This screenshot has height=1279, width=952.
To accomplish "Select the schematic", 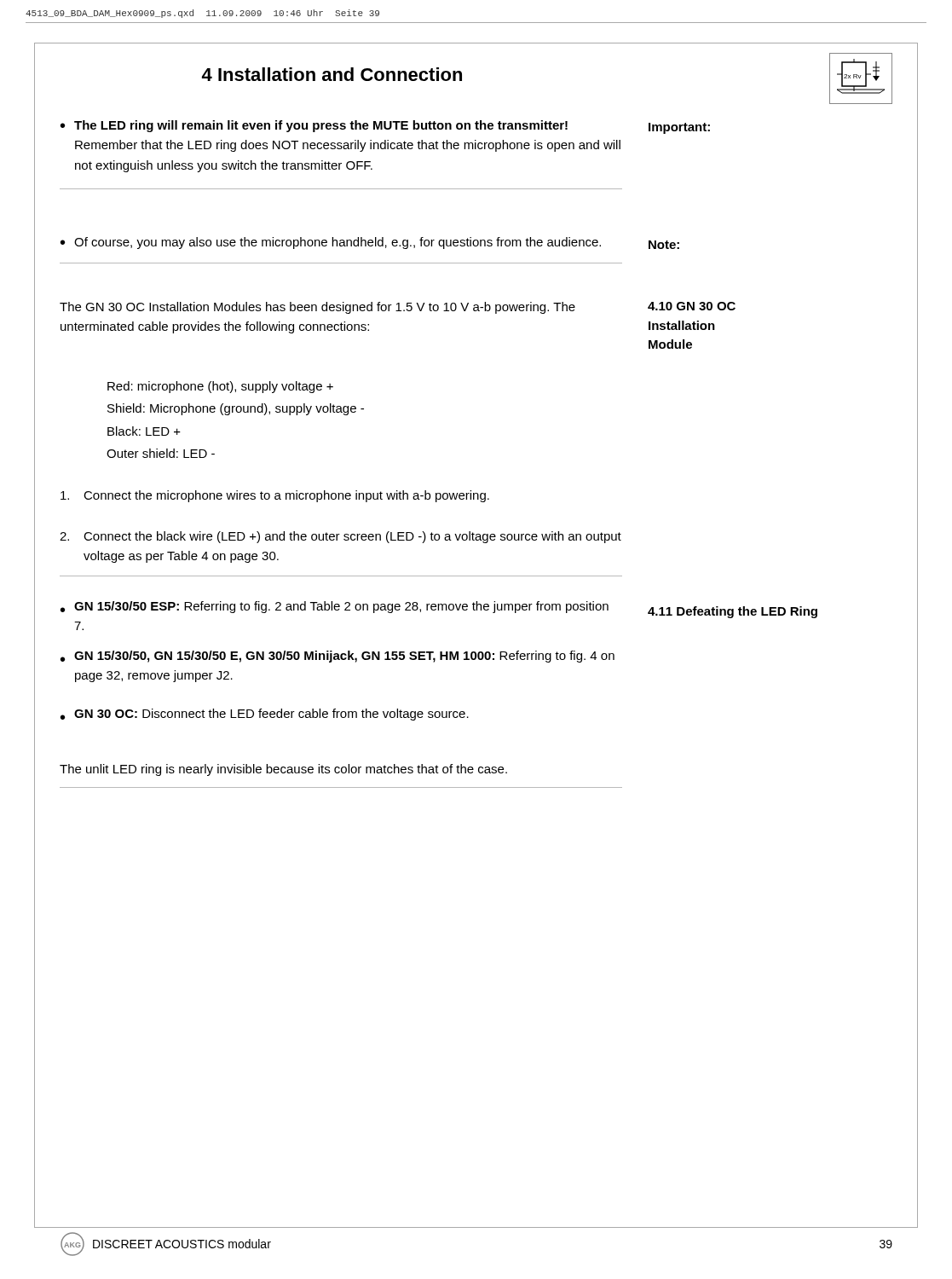I will 861,78.
